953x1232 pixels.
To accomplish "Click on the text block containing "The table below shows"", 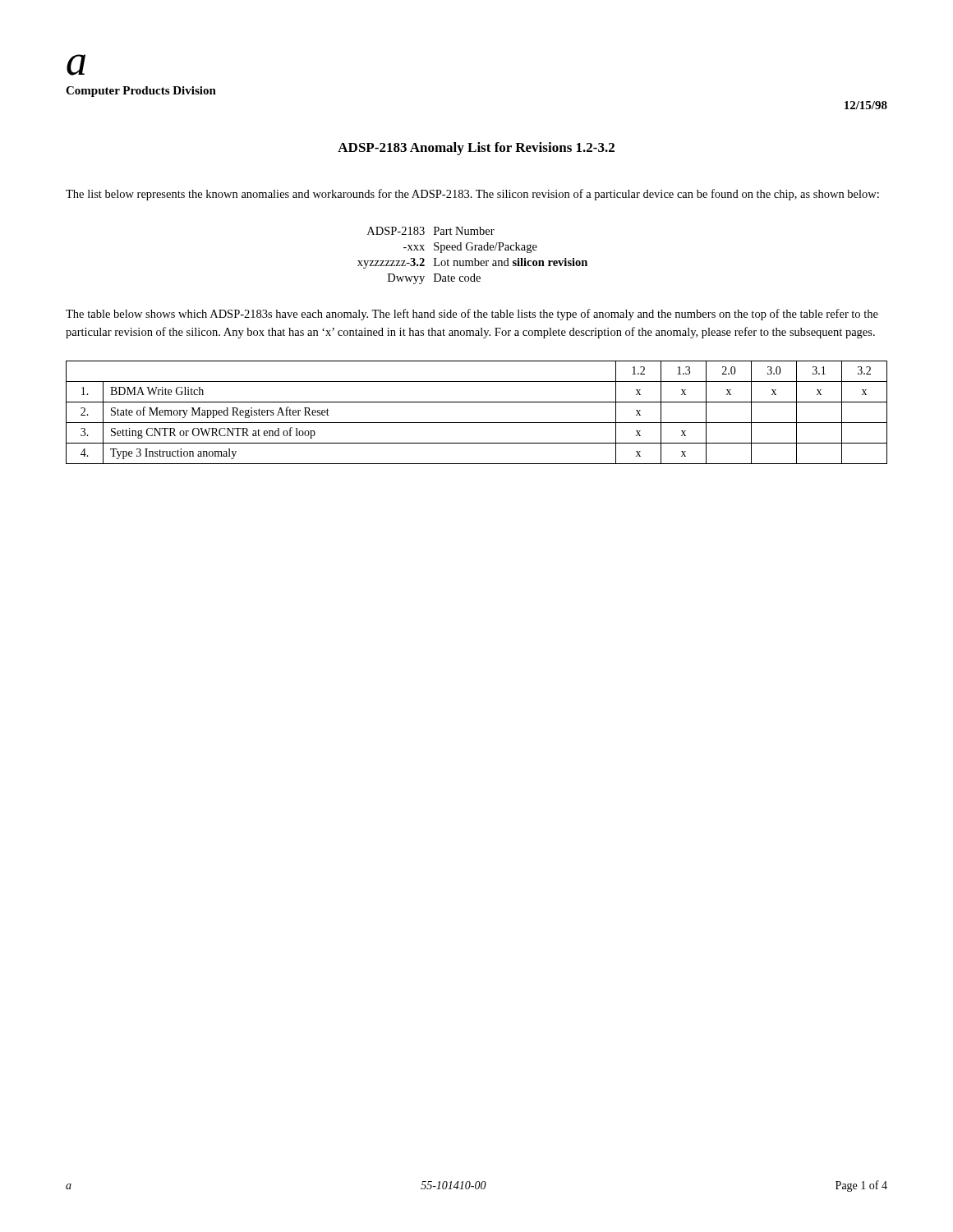I will coord(472,322).
